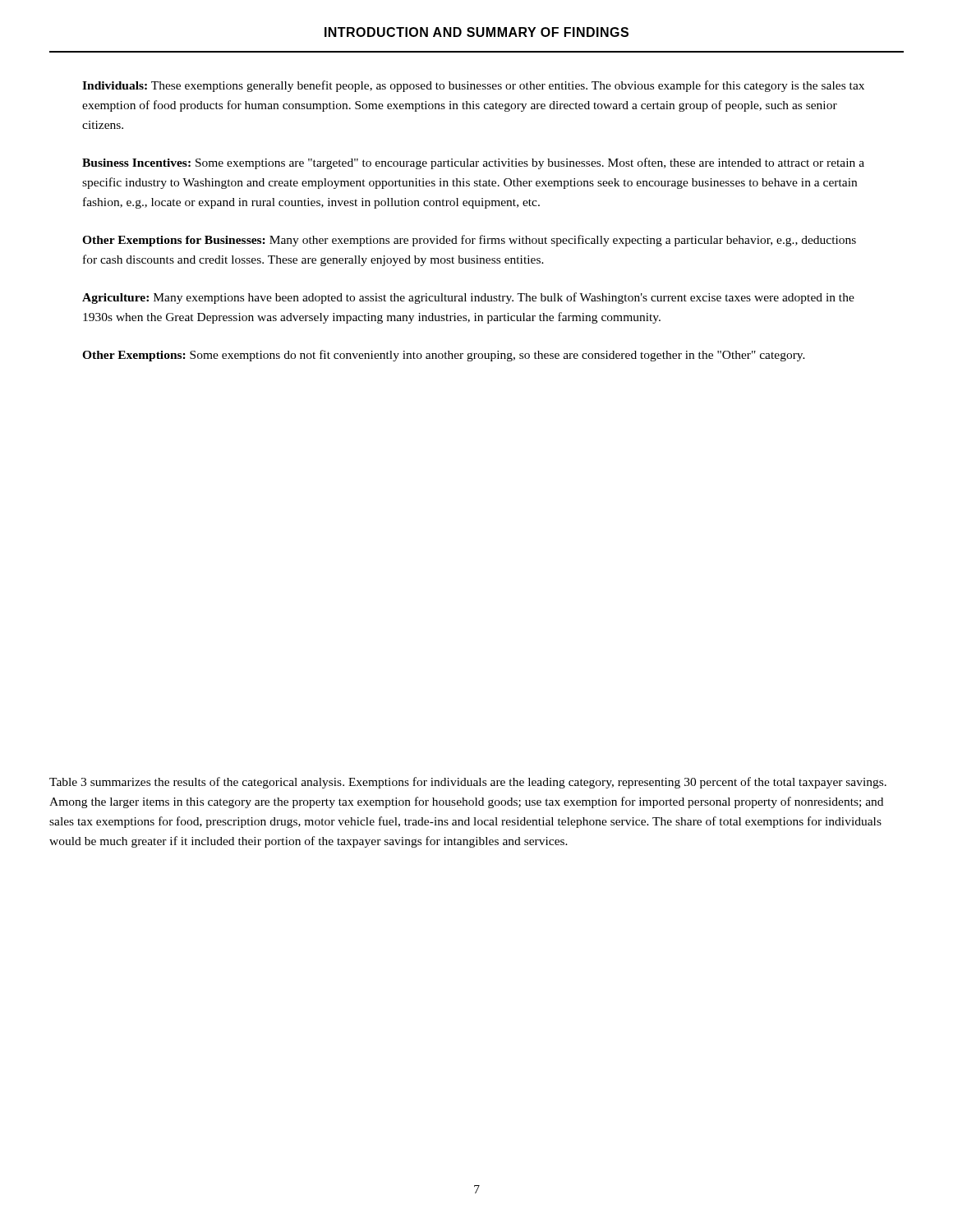The image size is (953, 1232).
Task: Select the region starting "Agriculture: Many exemptions have been adopted to assist"
Action: point(476,307)
